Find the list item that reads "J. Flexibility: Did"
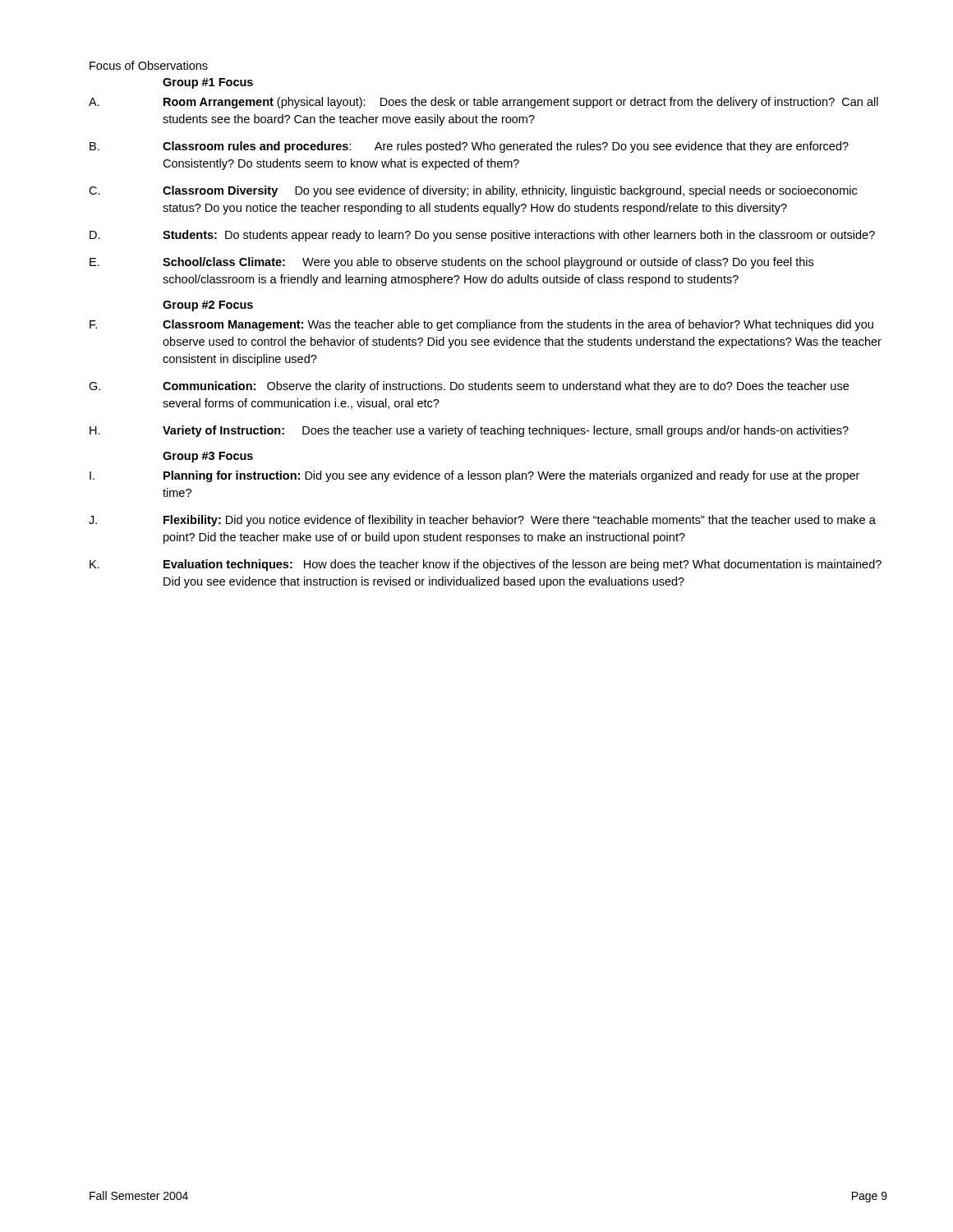The height and width of the screenshot is (1232, 953). click(488, 529)
